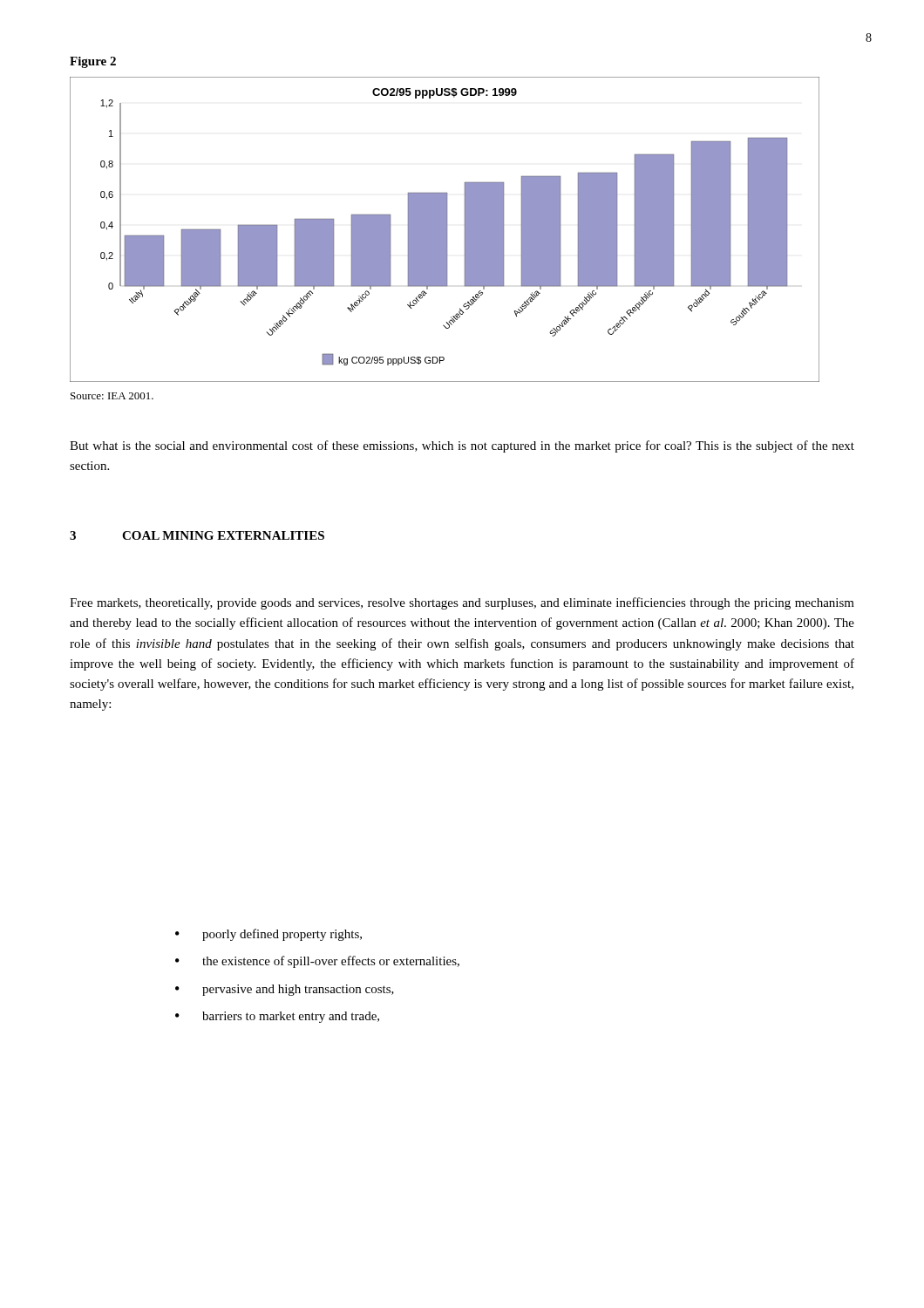Locate the element starting "3COAL MINING EXTERNALITIES"
Screen dimensions: 1308x924
point(197,536)
